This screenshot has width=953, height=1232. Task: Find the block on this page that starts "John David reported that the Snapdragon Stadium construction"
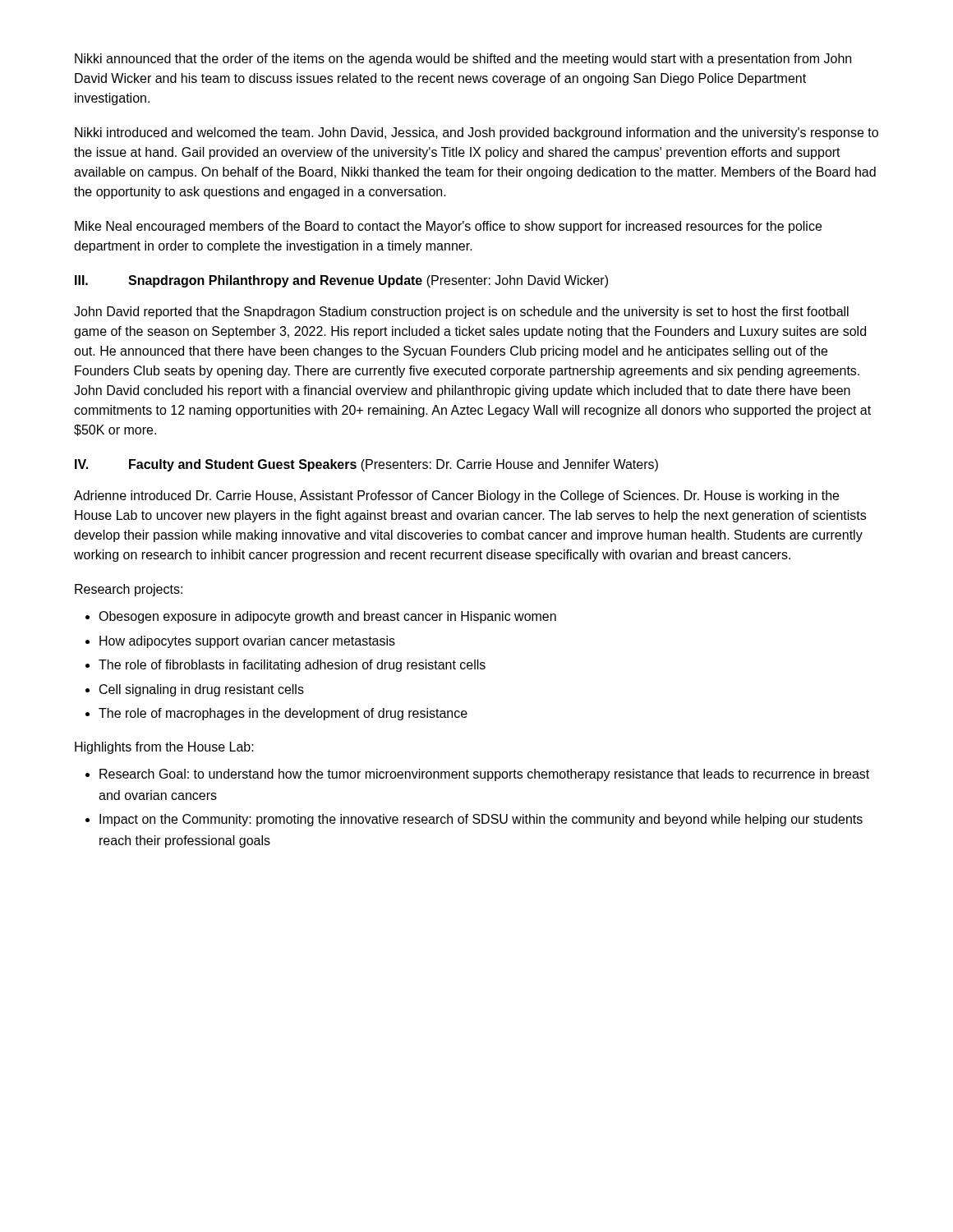pos(472,371)
